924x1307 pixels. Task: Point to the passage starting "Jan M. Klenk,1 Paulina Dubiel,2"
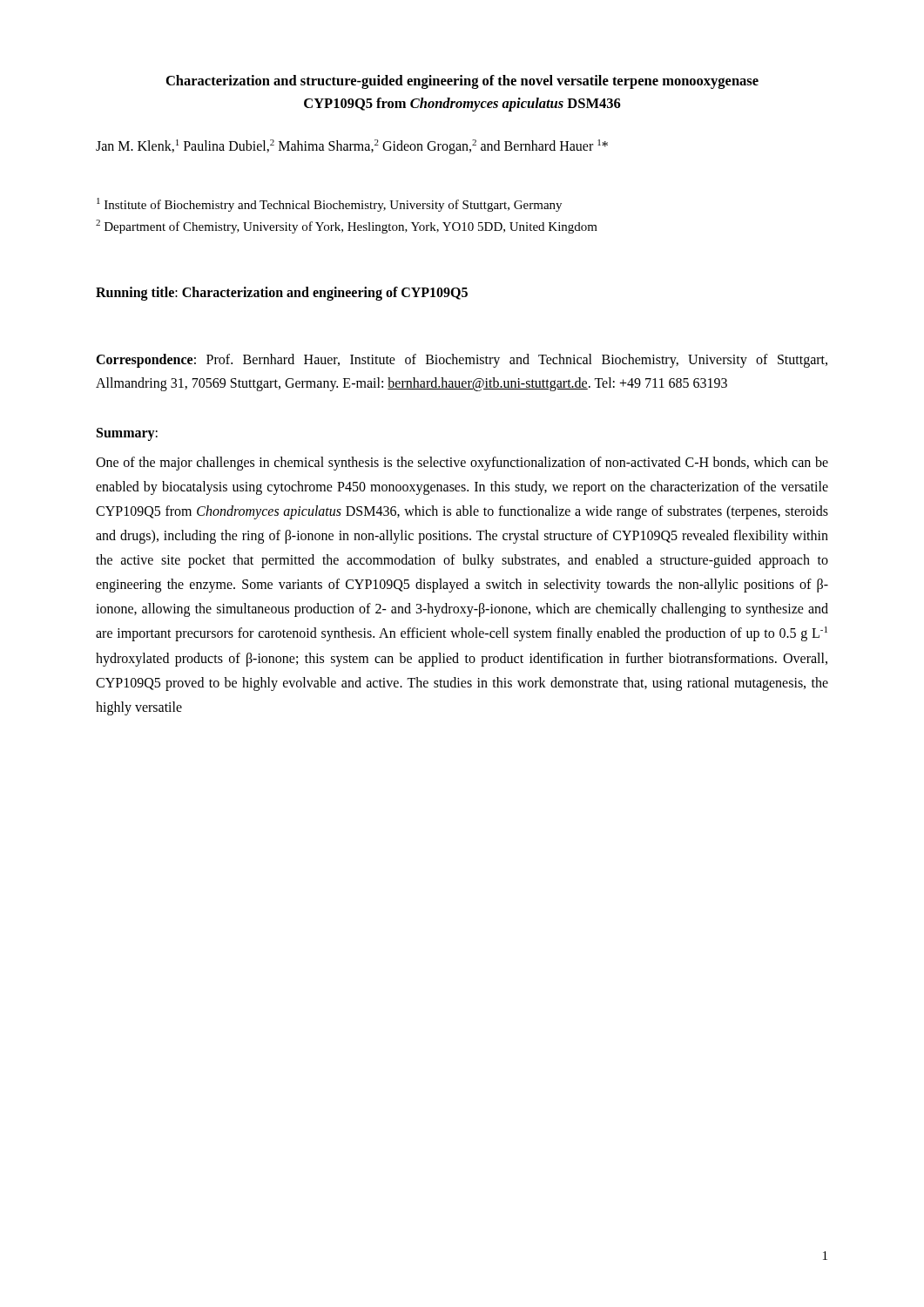pos(352,145)
